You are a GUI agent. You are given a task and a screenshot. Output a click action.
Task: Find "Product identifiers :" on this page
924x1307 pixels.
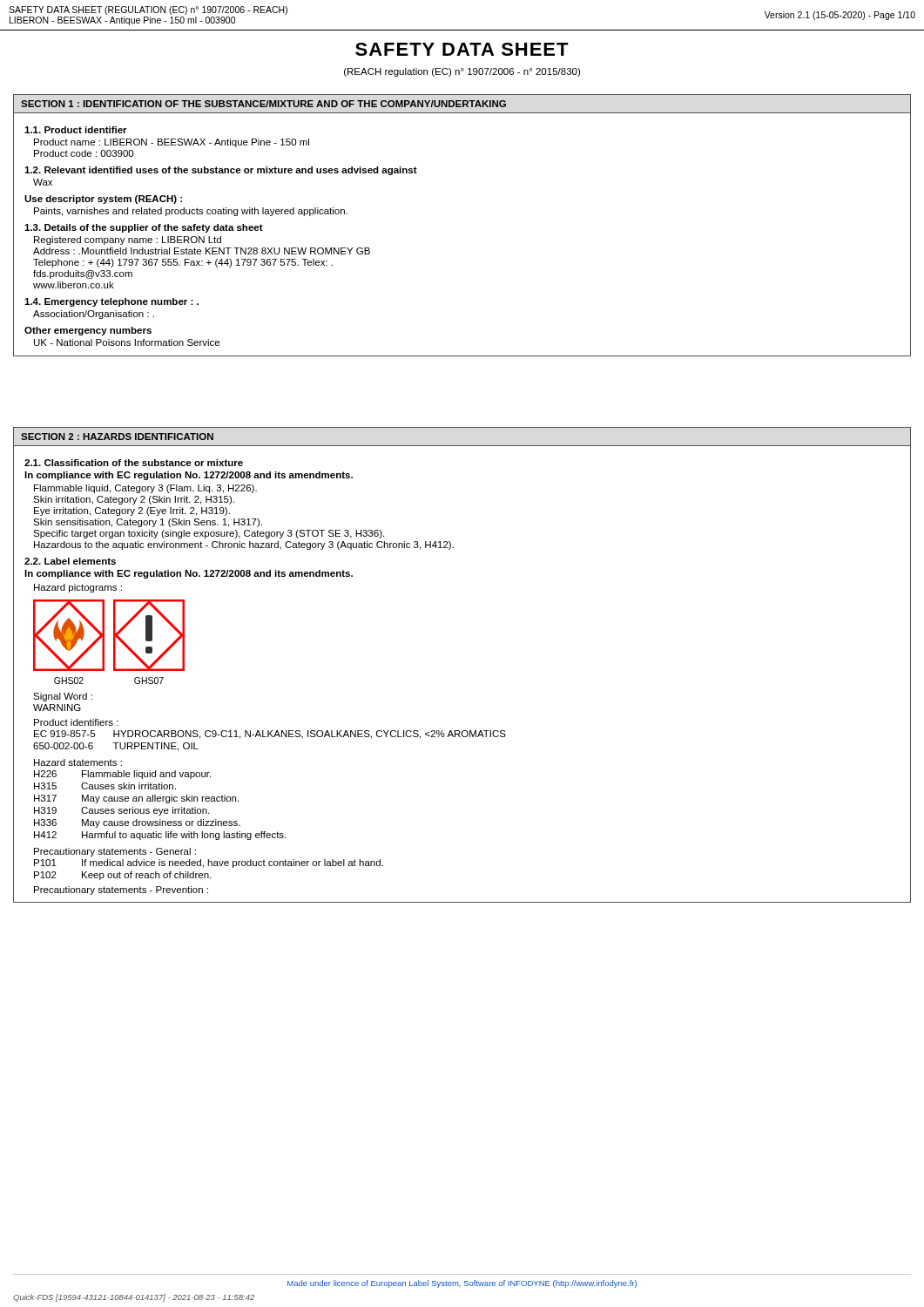(x=76, y=722)
